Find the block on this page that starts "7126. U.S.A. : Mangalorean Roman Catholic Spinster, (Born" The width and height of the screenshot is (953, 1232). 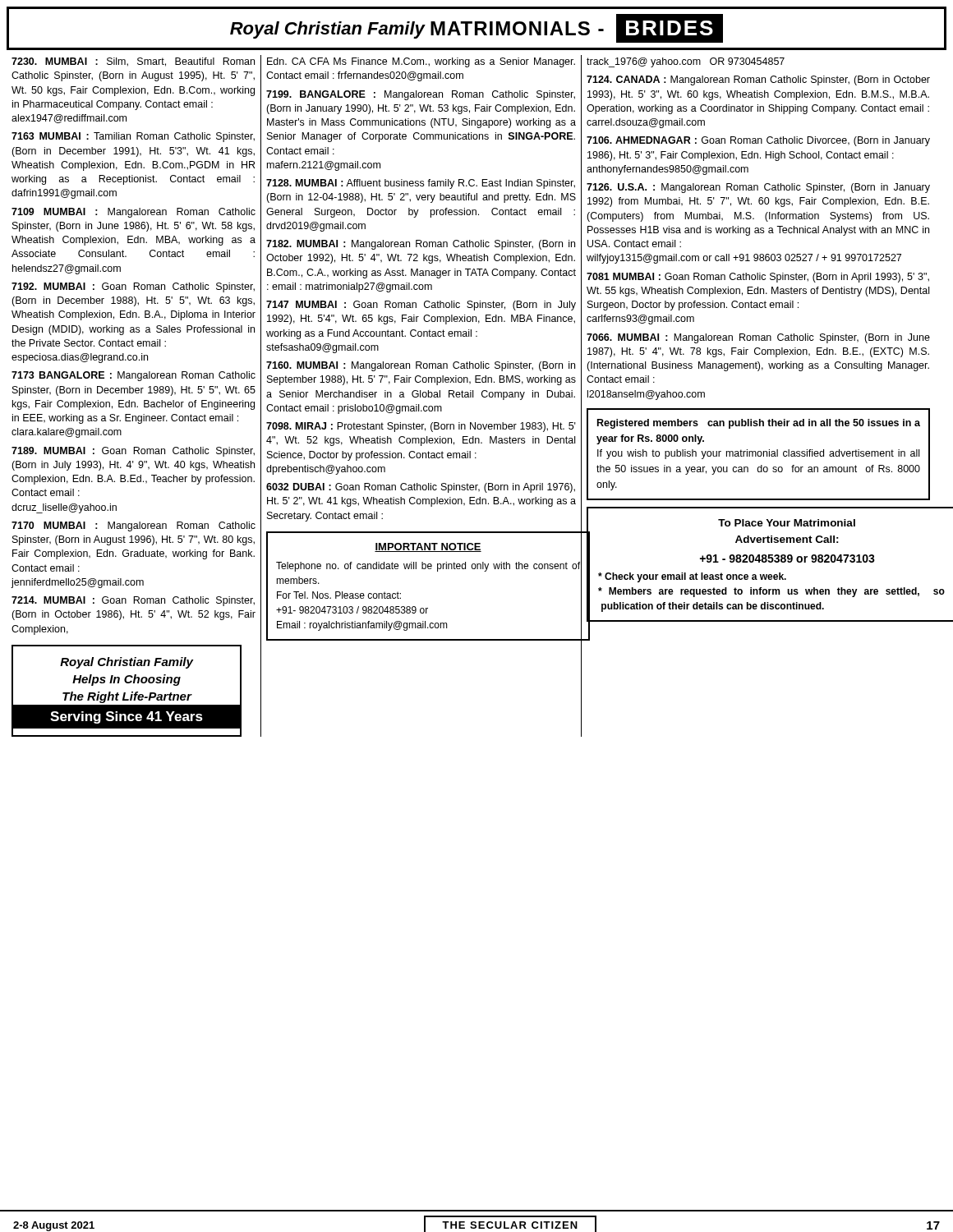(x=758, y=223)
